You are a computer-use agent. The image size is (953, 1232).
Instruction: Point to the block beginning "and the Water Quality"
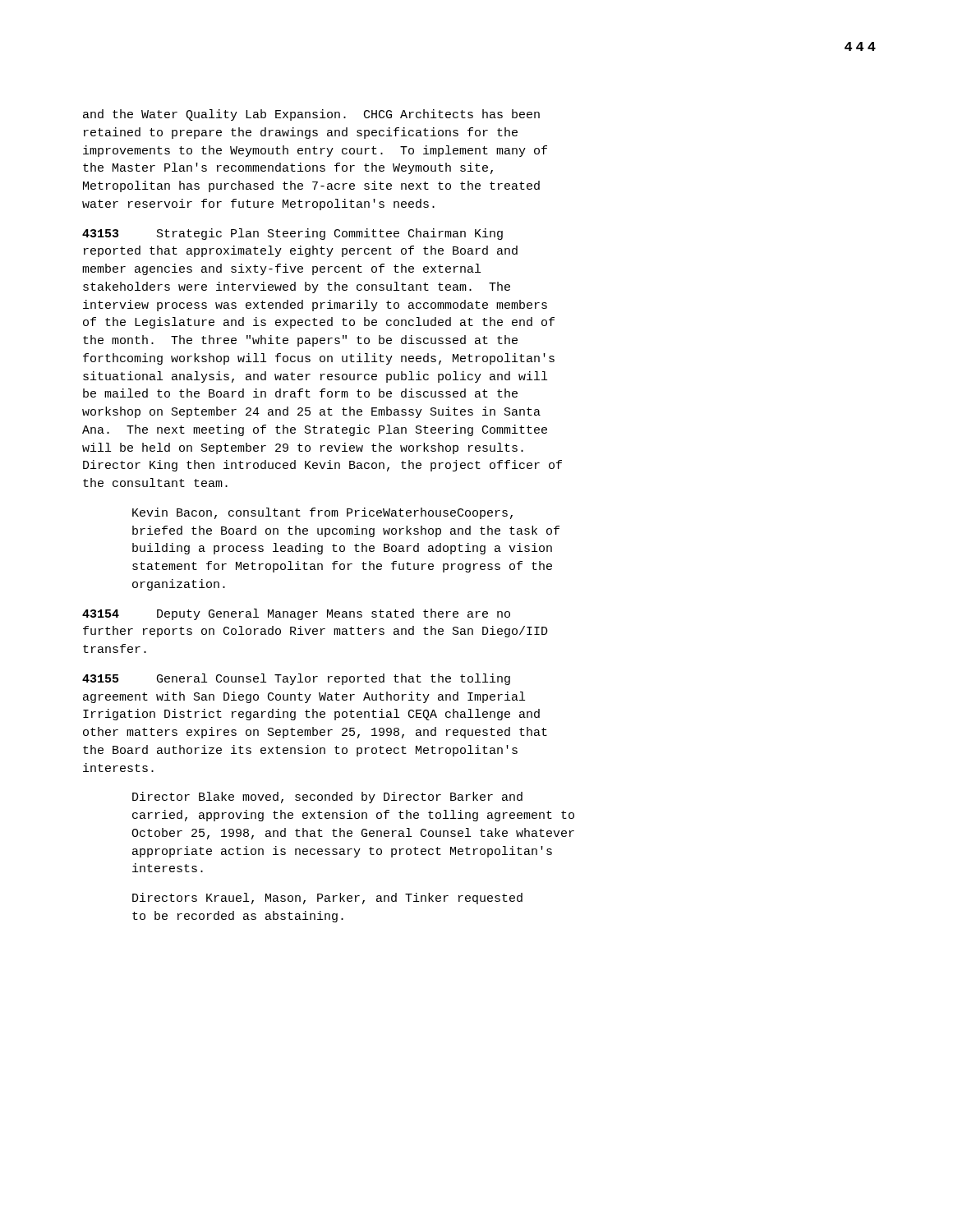pyautogui.click(x=481, y=160)
